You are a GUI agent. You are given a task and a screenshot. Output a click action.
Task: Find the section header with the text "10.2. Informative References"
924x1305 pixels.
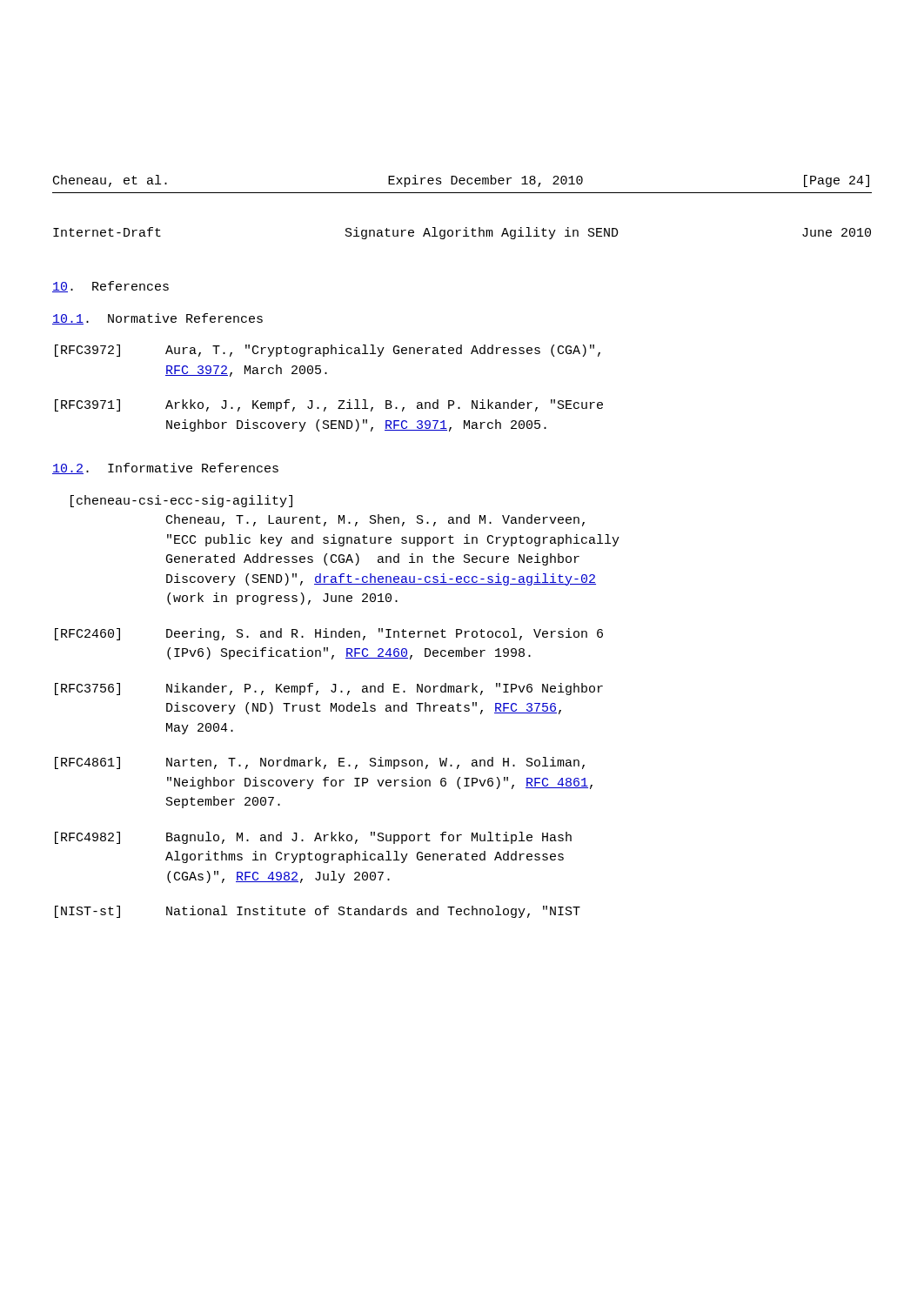[x=166, y=469]
